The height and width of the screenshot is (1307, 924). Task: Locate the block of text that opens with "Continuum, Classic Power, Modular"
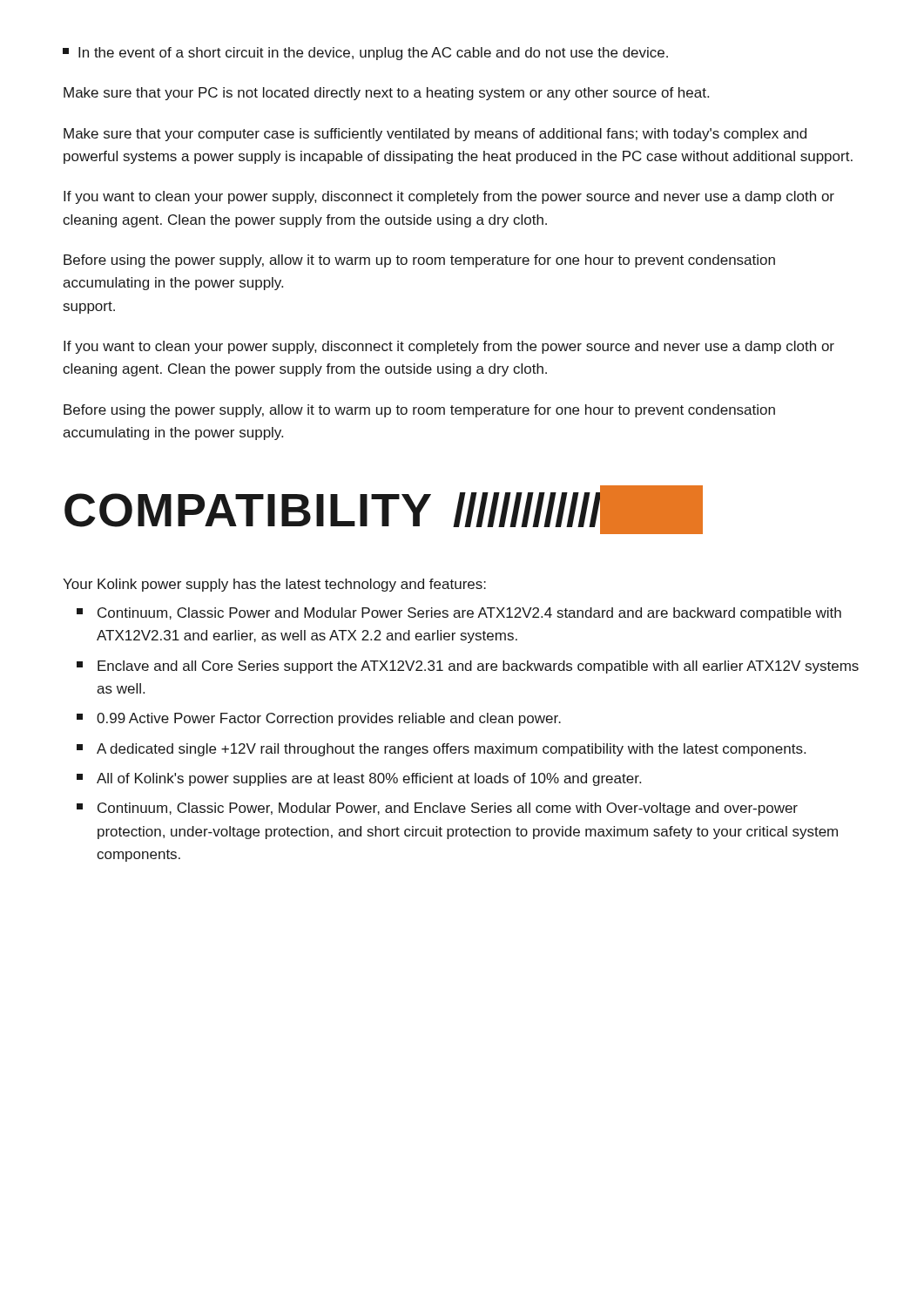[x=469, y=832]
